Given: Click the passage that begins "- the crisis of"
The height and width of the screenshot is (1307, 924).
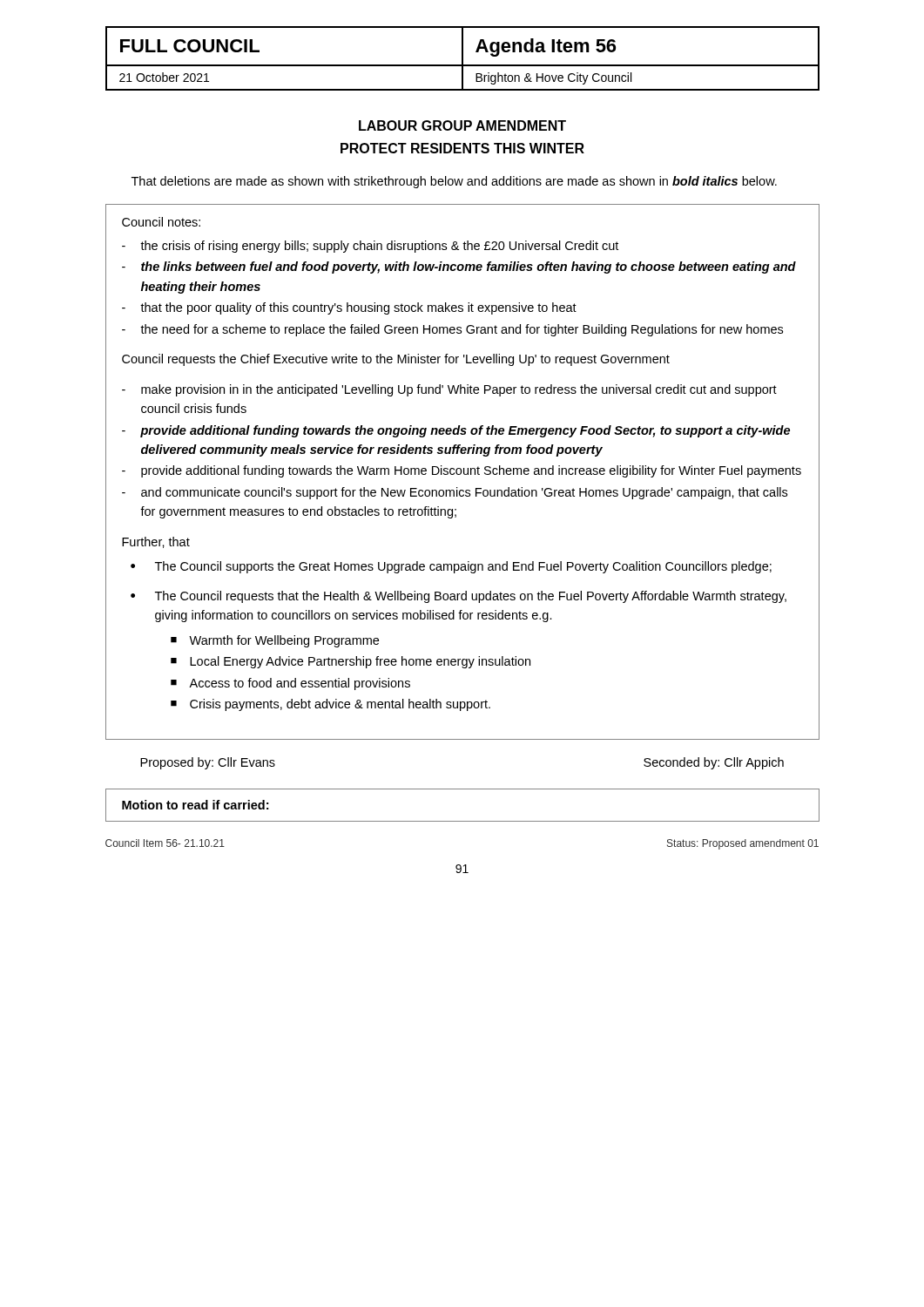Looking at the screenshot, I should 462,246.
